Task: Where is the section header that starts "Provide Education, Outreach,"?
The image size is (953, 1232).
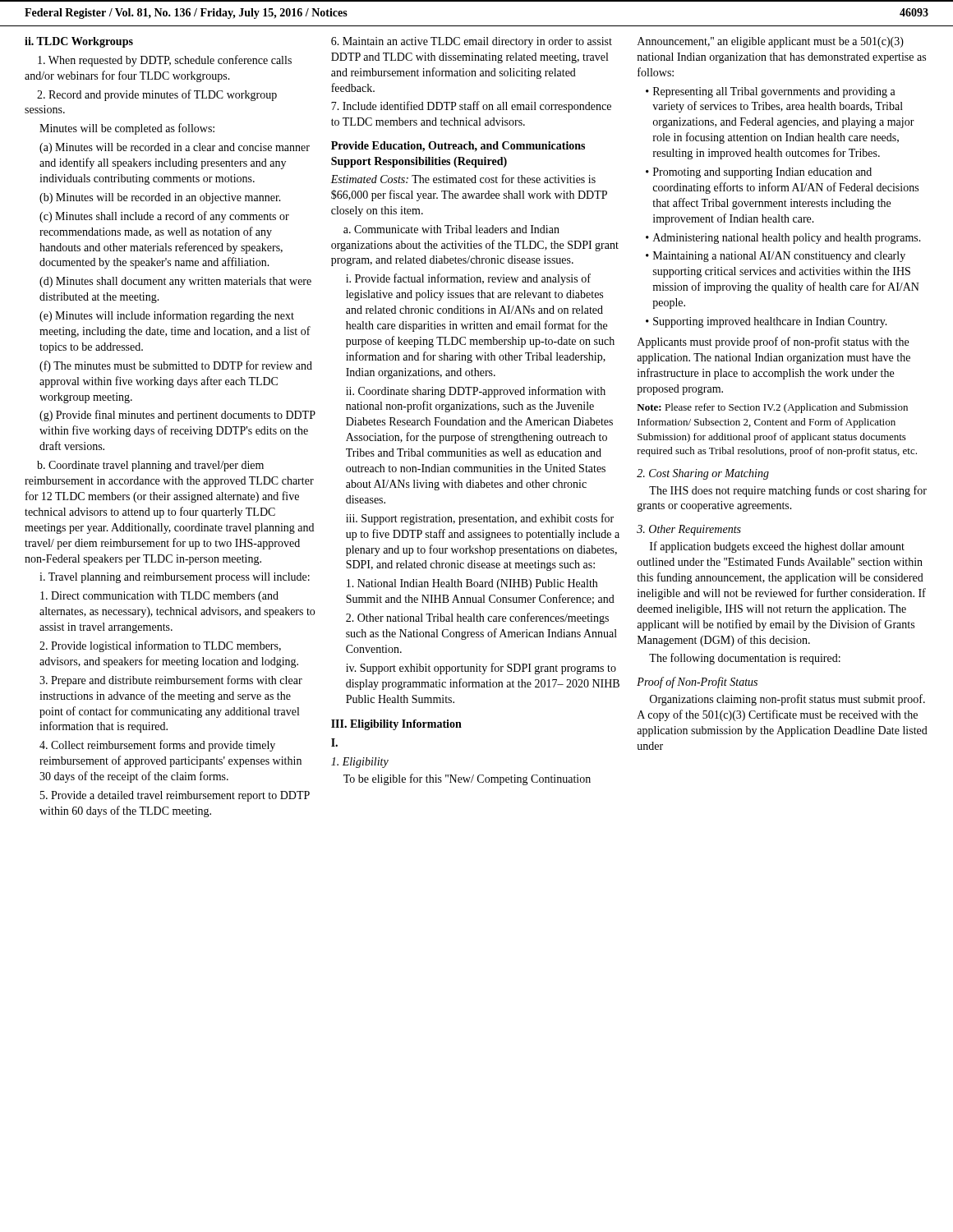Action: click(x=458, y=154)
